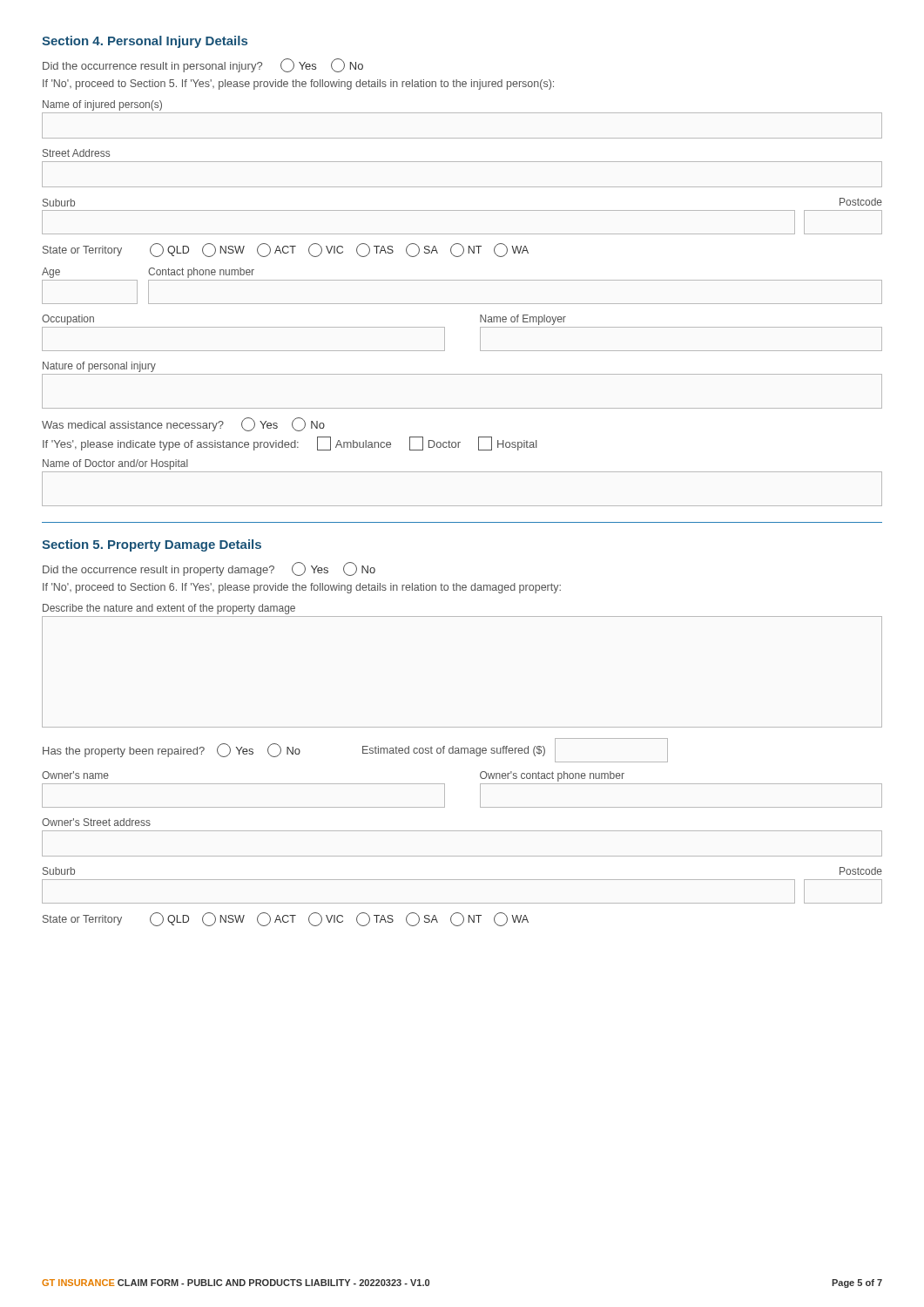Viewport: 924px width, 1307px height.
Task: Locate the block of text that opens with "Was medical assistance"
Action: click(183, 424)
